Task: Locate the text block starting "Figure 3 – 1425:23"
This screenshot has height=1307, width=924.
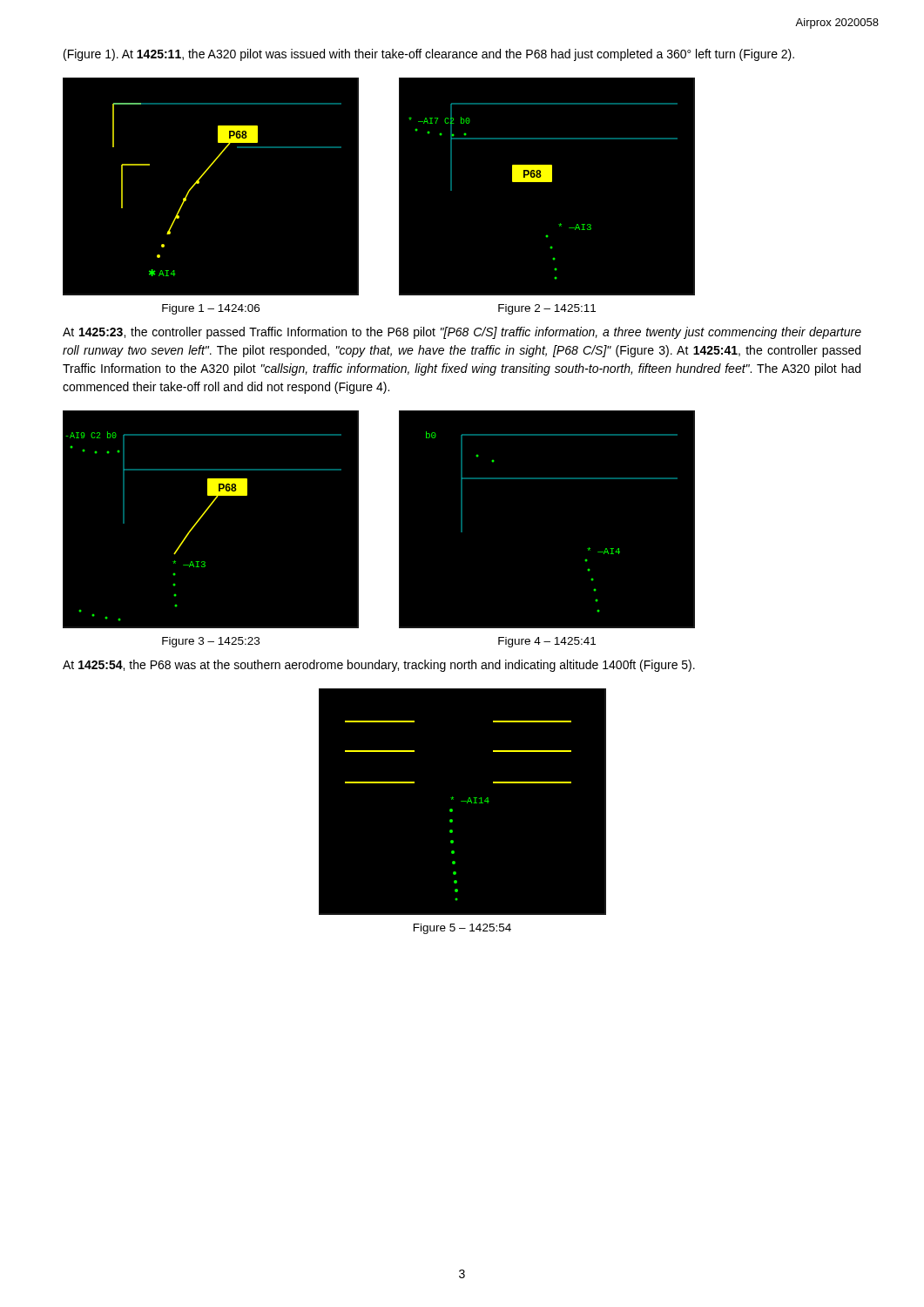Action: click(x=211, y=641)
